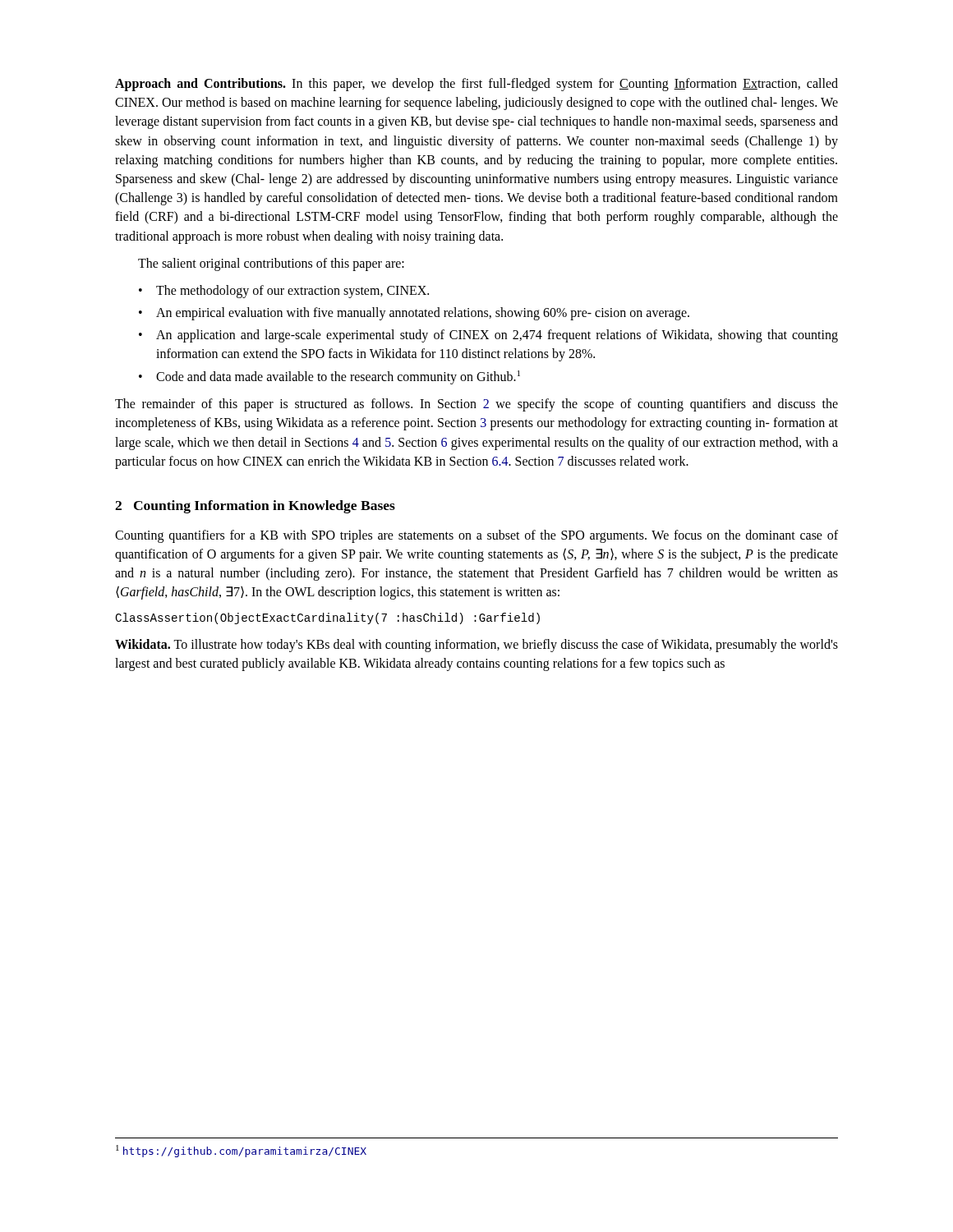Find the list item with the text "• An empirical evaluation with five manually"
The image size is (953, 1232).
coord(488,313)
